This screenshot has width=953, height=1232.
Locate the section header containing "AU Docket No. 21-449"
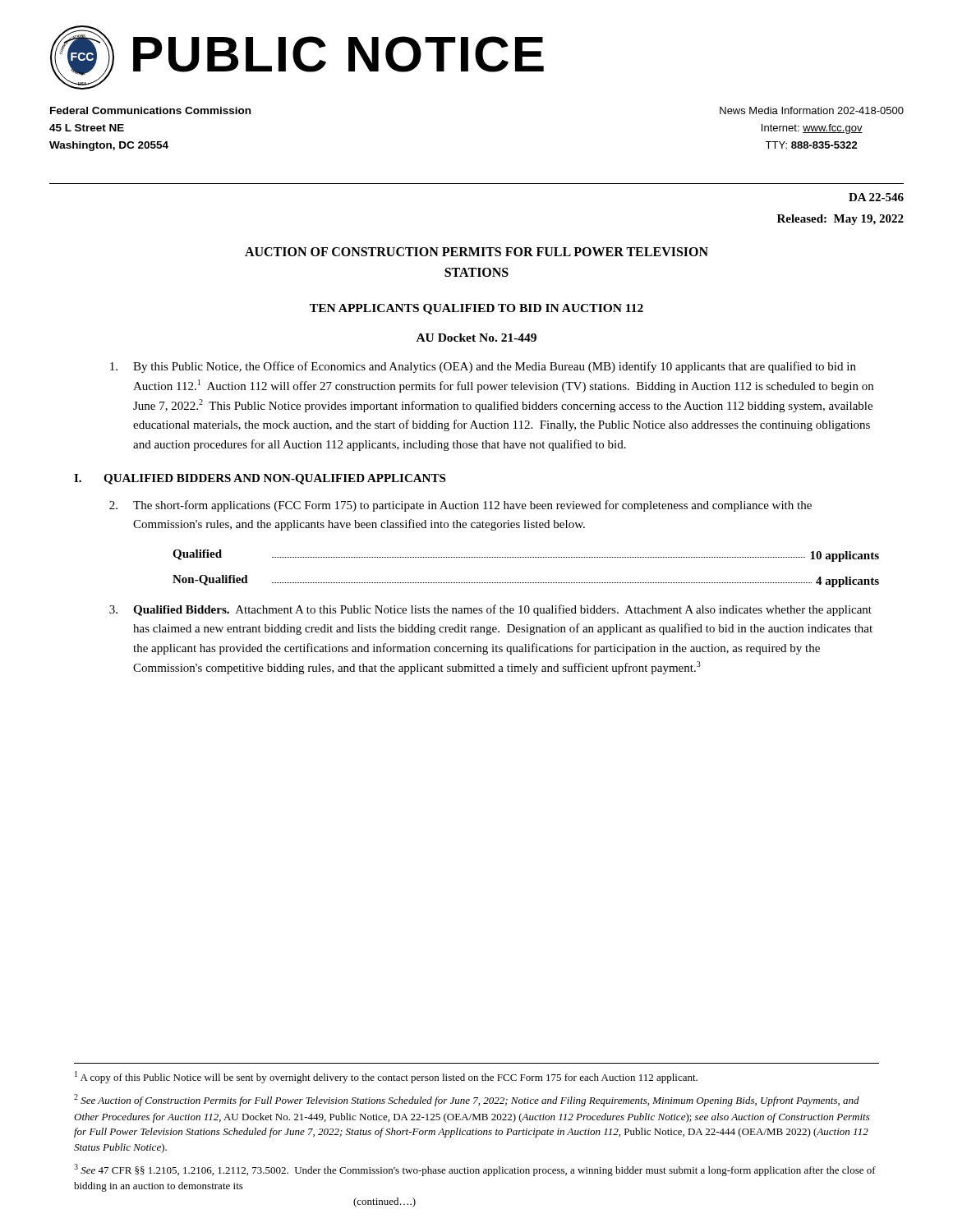476,337
